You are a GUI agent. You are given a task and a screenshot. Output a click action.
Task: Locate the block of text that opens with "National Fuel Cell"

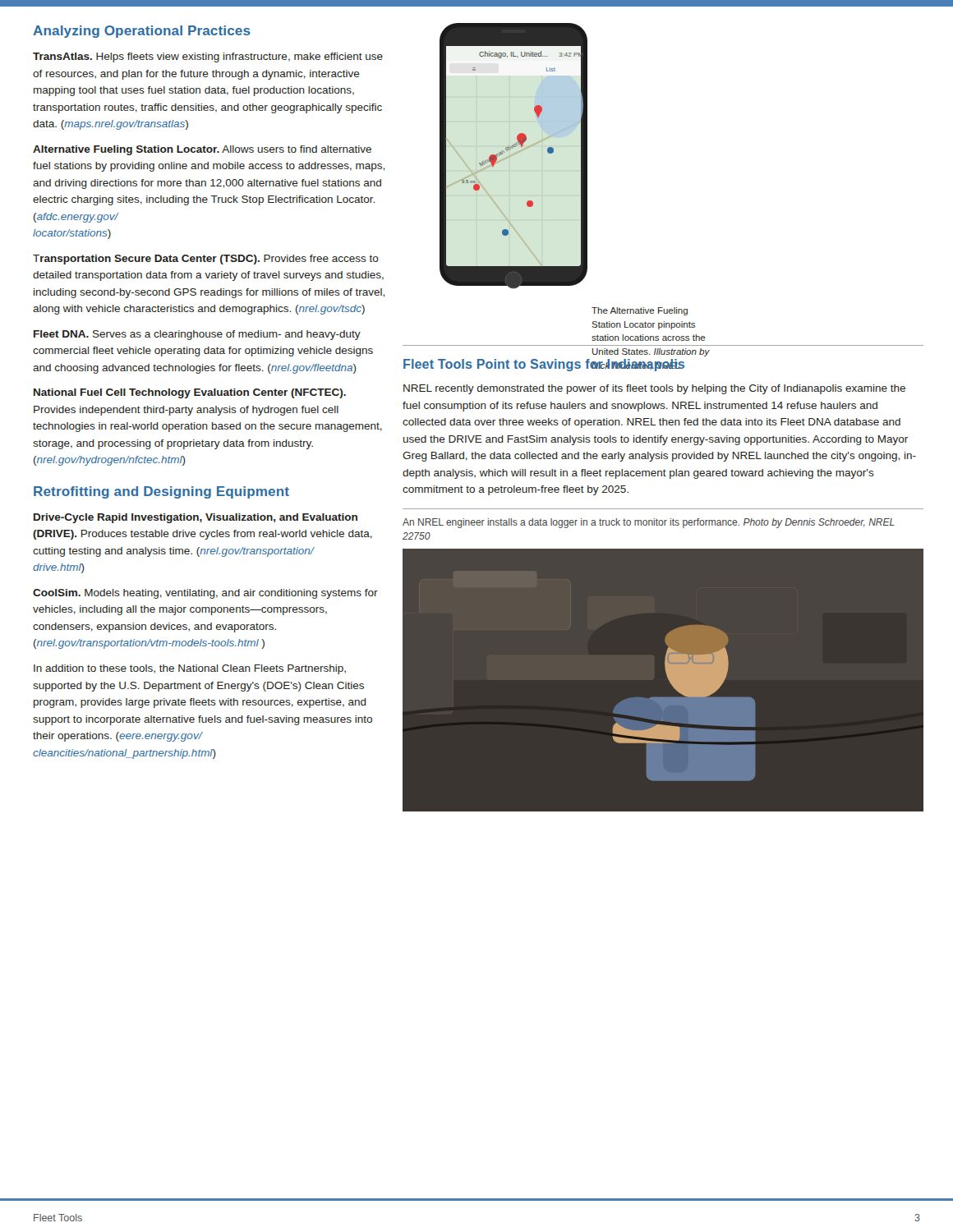click(x=208, y=426)
